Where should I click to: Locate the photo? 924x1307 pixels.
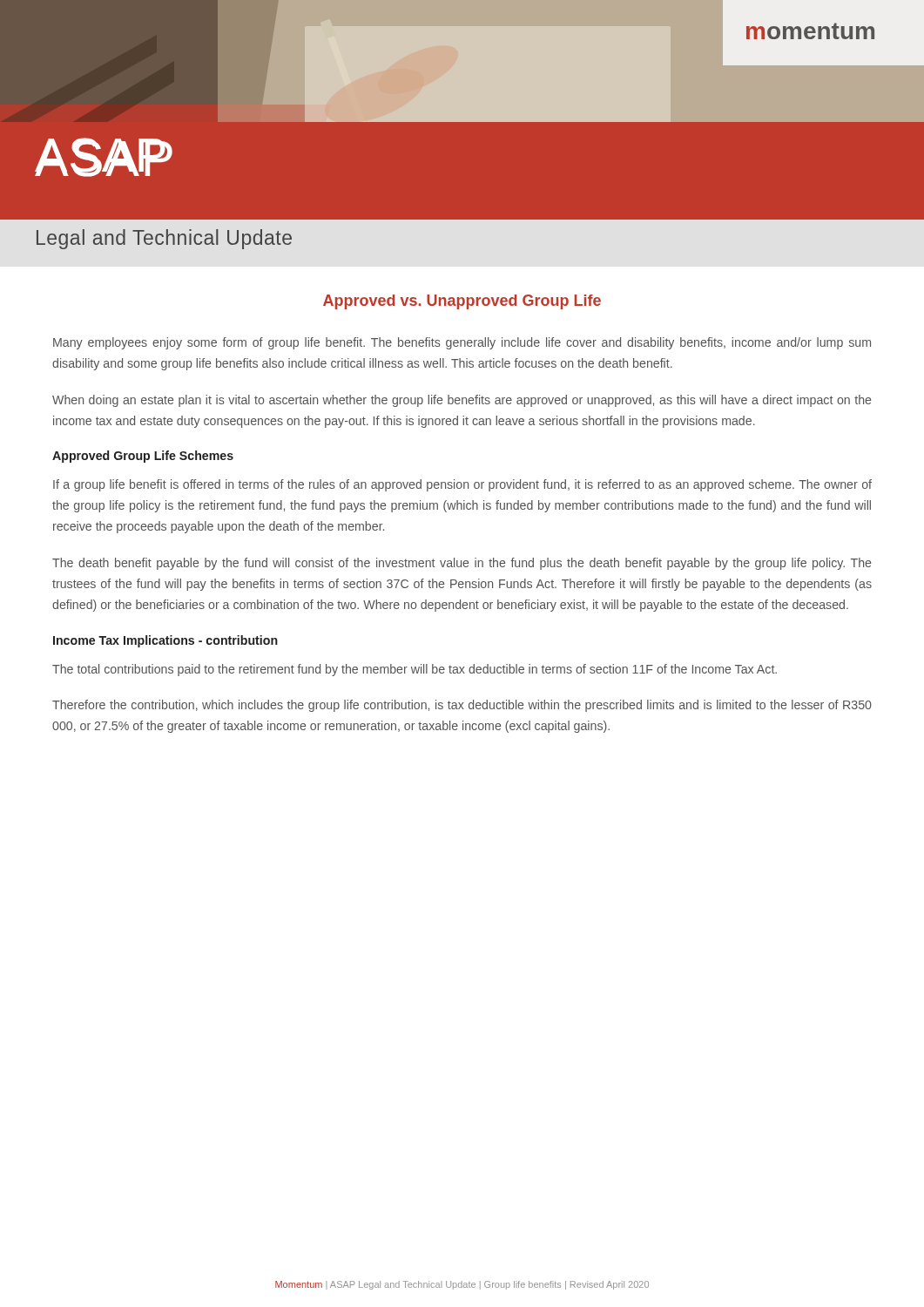click(x=462, y=111)
